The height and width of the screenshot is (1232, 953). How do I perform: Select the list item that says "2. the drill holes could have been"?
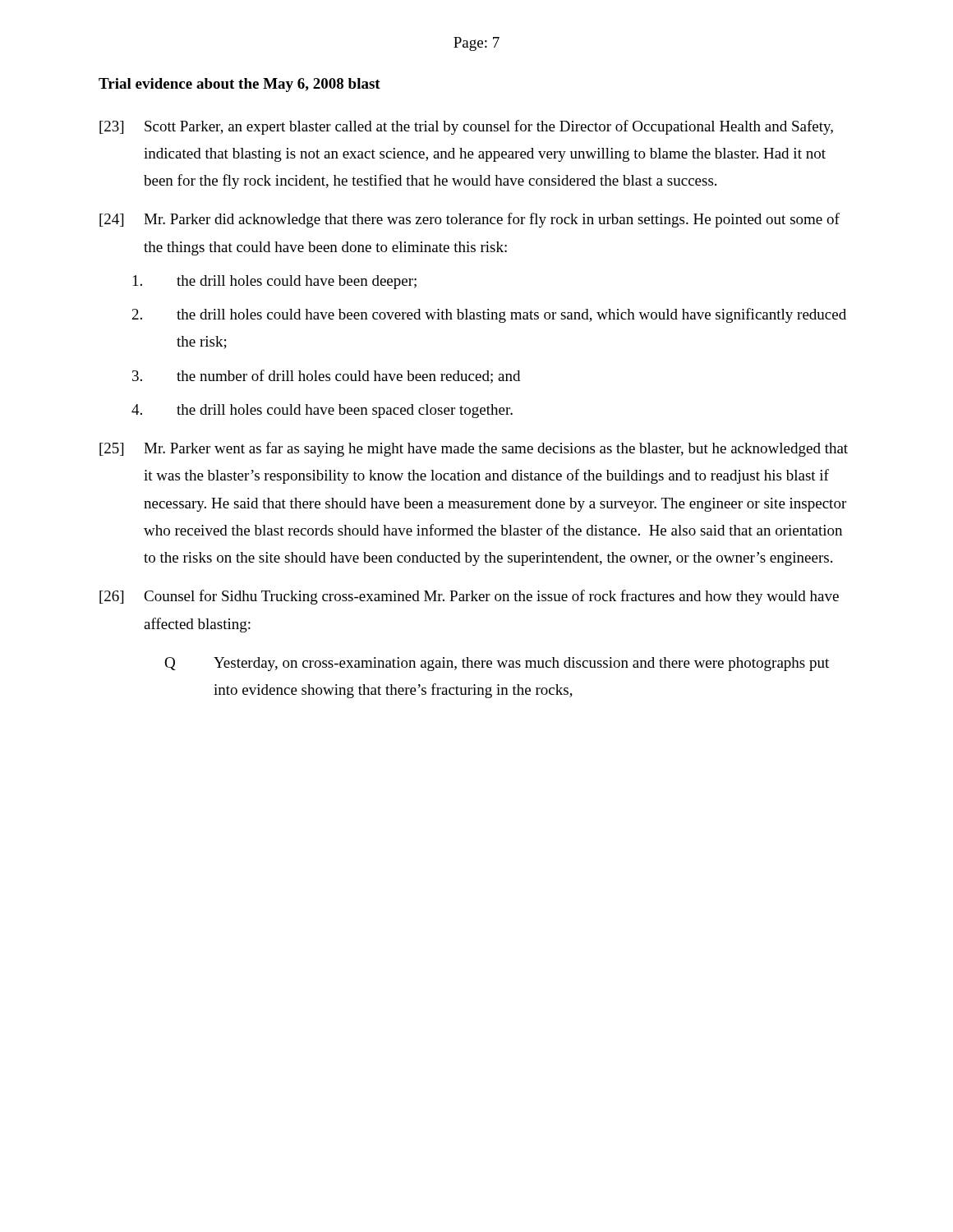493,328
